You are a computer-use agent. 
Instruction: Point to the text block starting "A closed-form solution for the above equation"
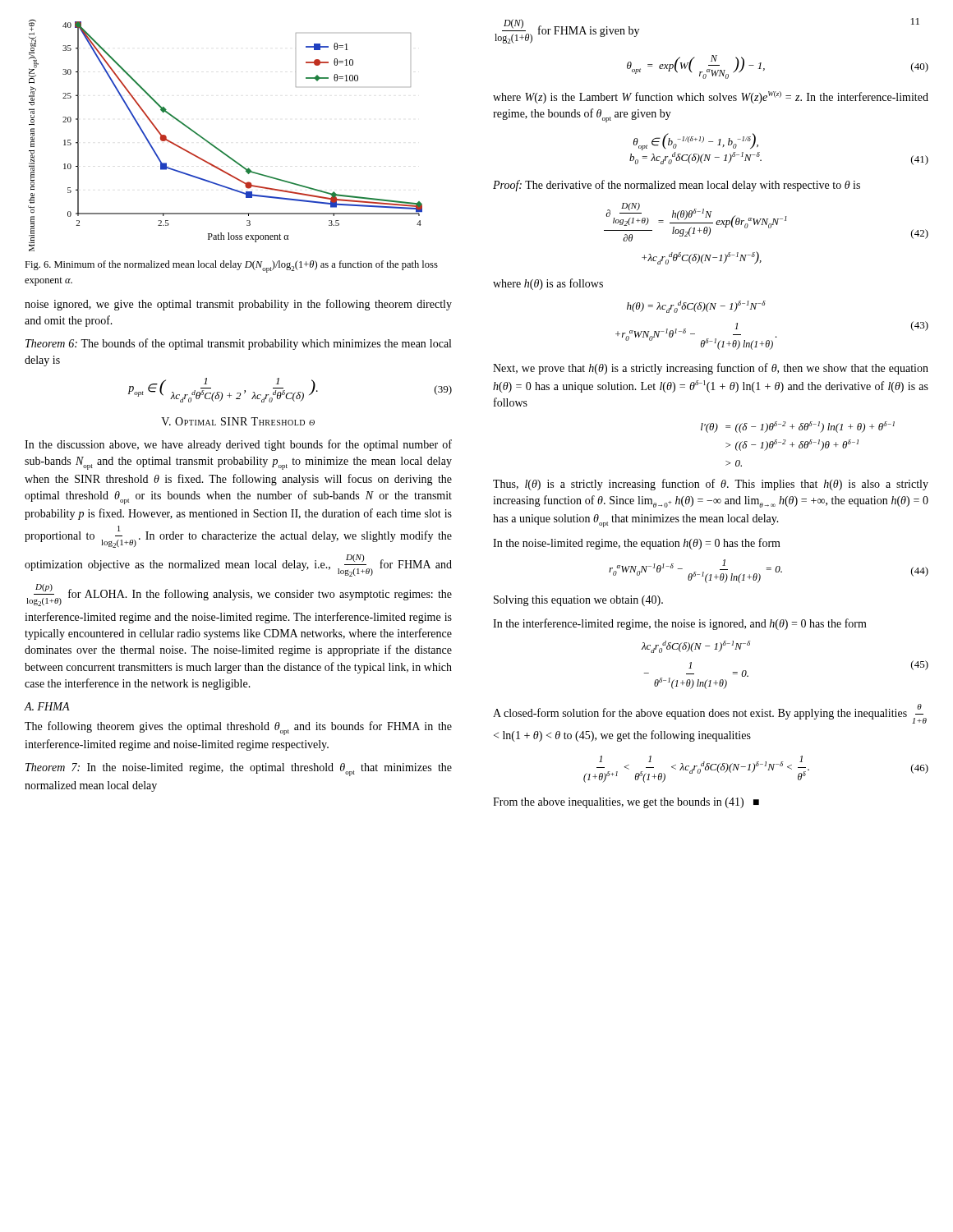[711, 721]
